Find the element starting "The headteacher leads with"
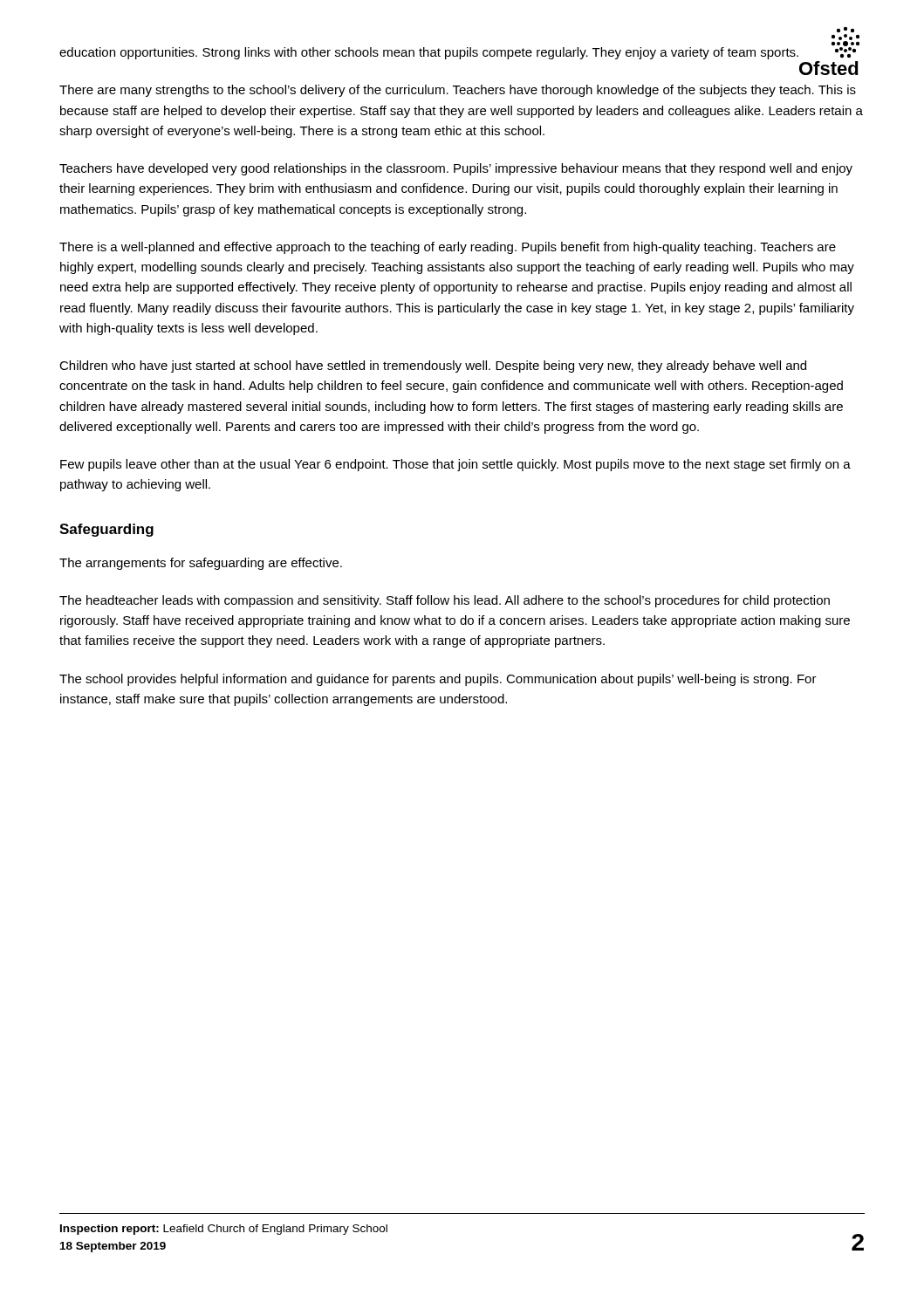The height and width of the screenshot is (1309, 924). point(455,620)
